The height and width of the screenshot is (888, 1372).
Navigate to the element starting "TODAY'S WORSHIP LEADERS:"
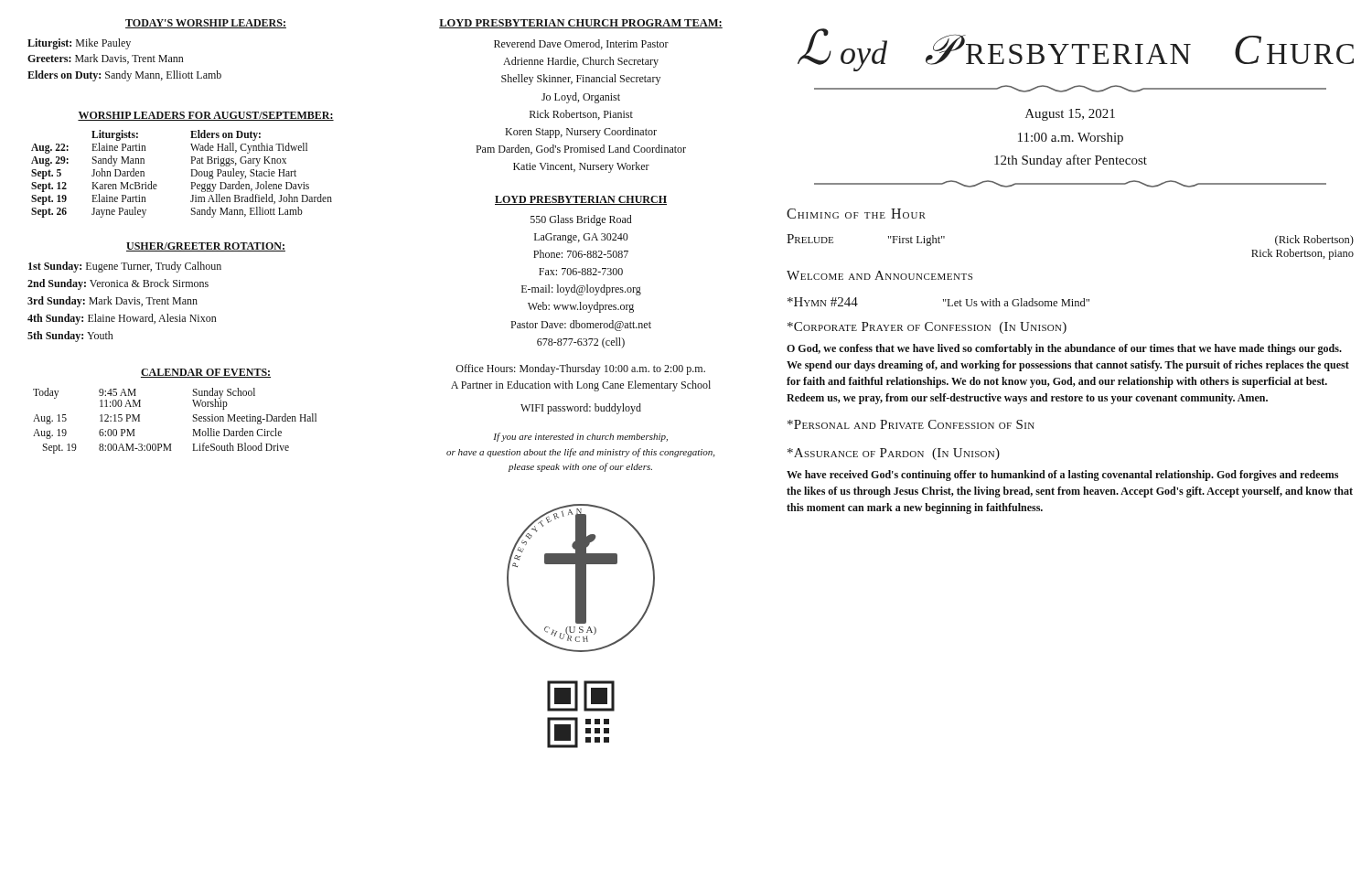click(x=206, y=23)
